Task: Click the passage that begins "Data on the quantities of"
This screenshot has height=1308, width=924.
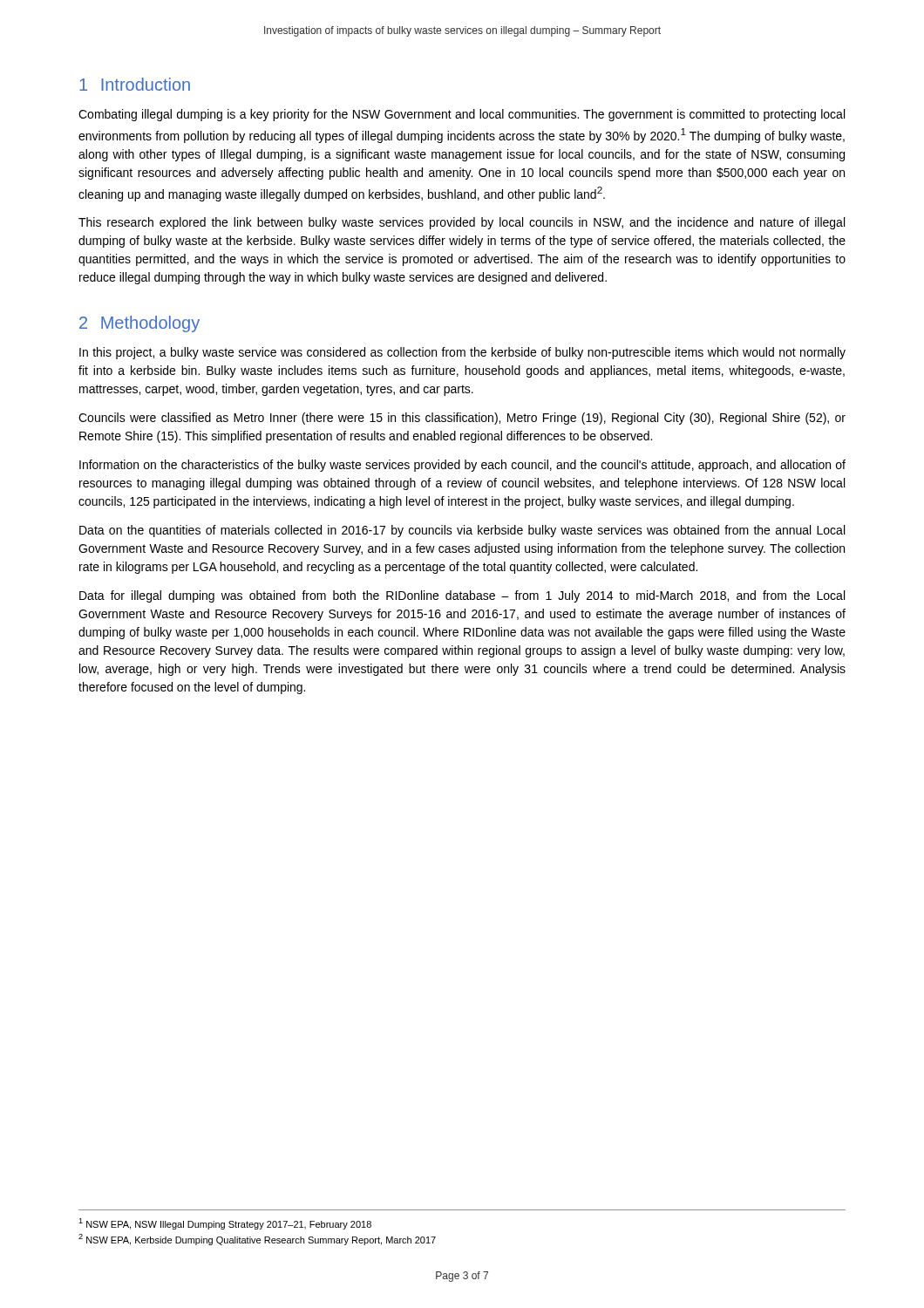Action: [462, 549]
